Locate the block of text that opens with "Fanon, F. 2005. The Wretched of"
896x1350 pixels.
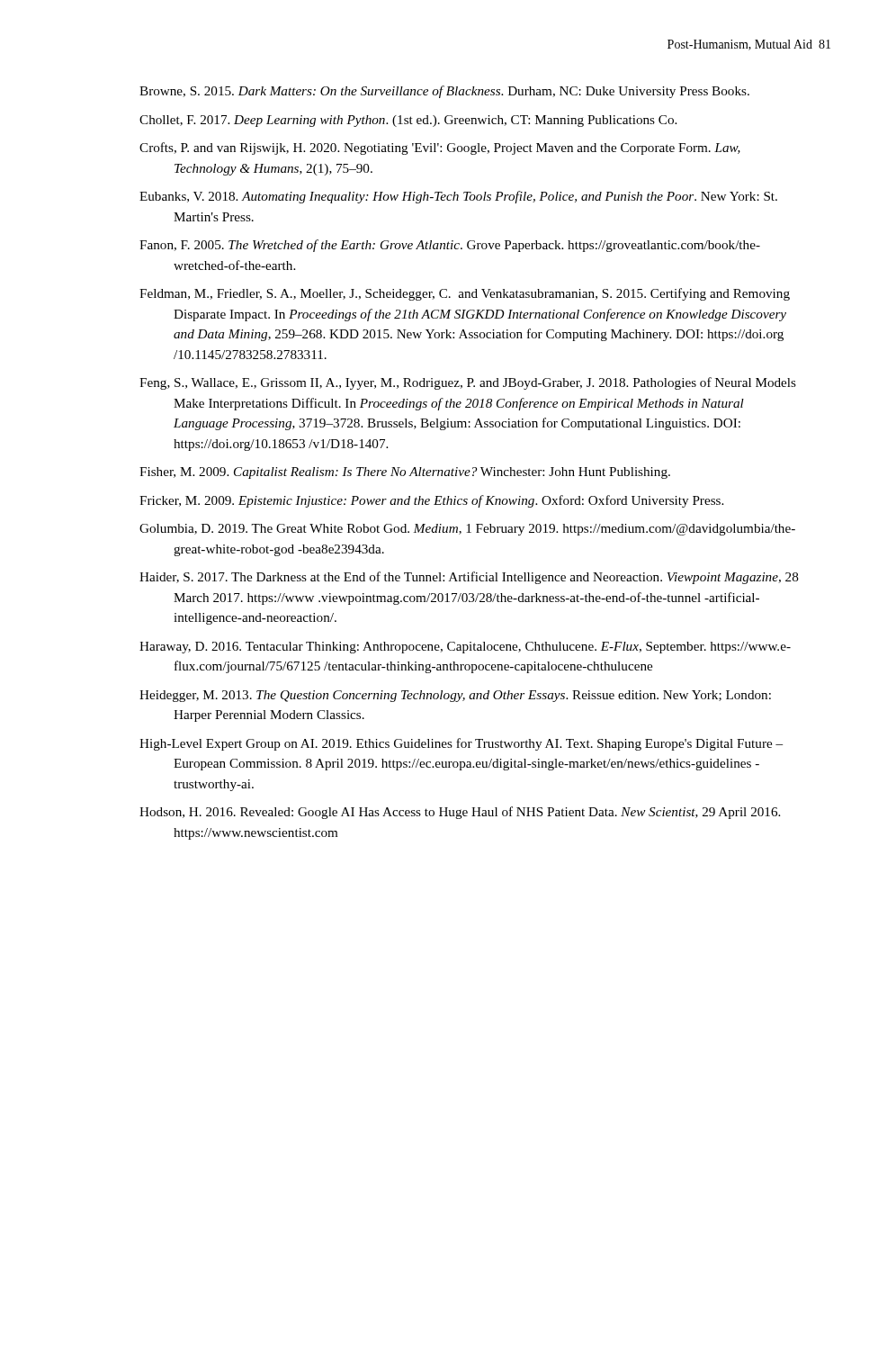click(x=450, y=254)
